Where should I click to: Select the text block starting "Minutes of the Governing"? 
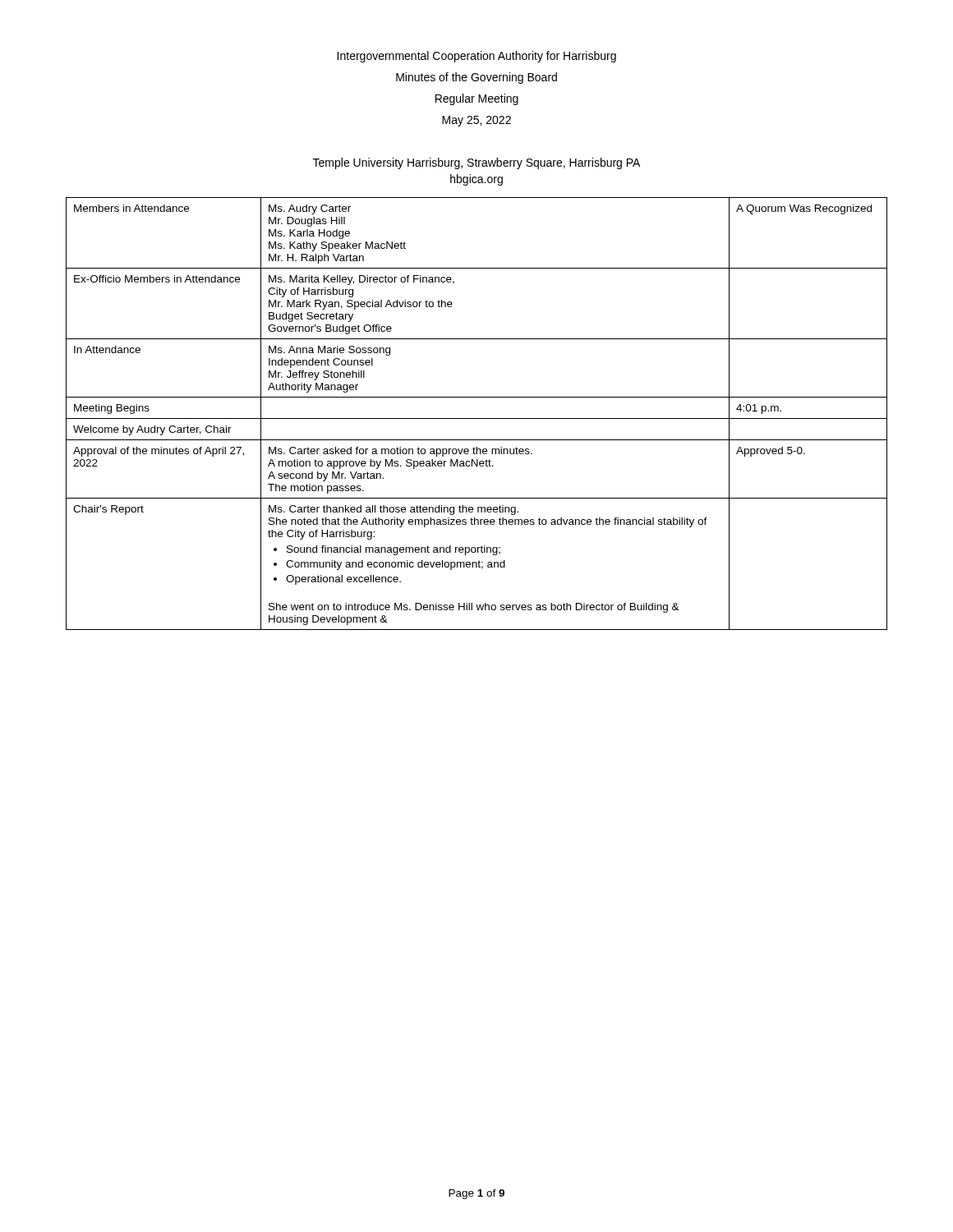476,77
